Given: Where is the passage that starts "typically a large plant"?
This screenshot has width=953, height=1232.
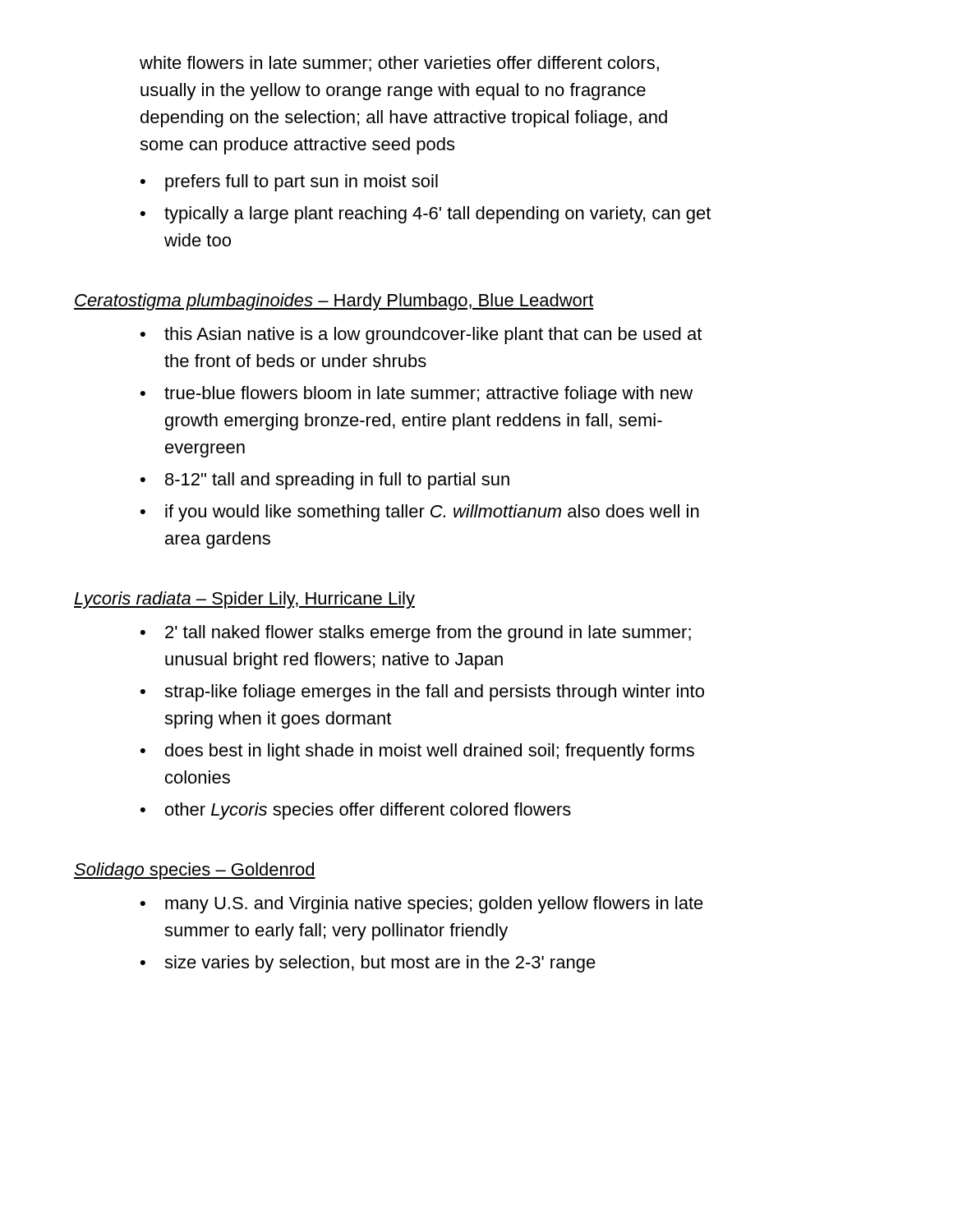Looking at the screenshot, I should coord(438,227).
